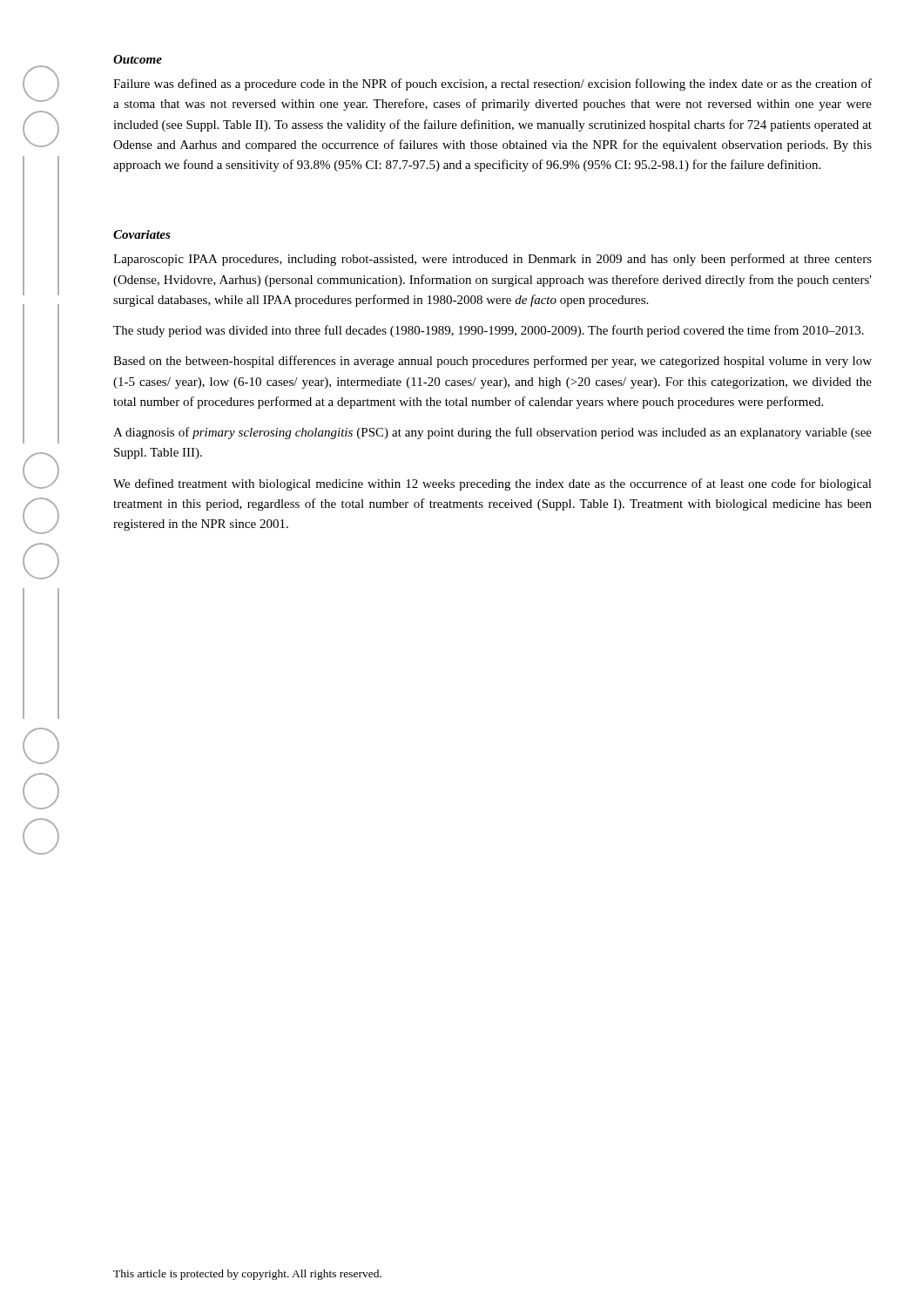
Task: Click on the text block that reads "We defined treatment with biological medicine within 12"
Action: click(492, 503)
